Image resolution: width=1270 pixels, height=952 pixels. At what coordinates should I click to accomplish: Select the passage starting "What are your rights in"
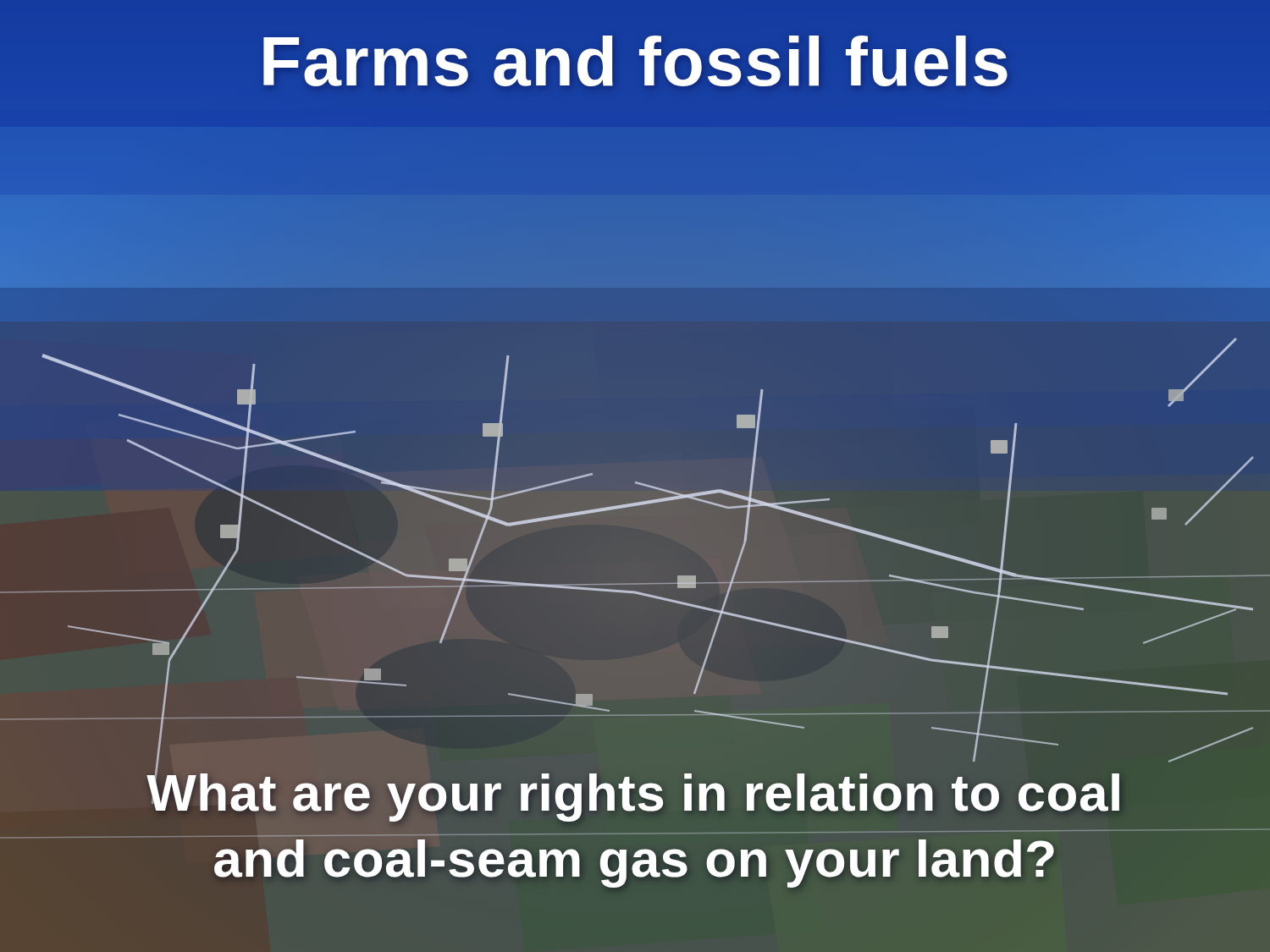tap(635, 825)
